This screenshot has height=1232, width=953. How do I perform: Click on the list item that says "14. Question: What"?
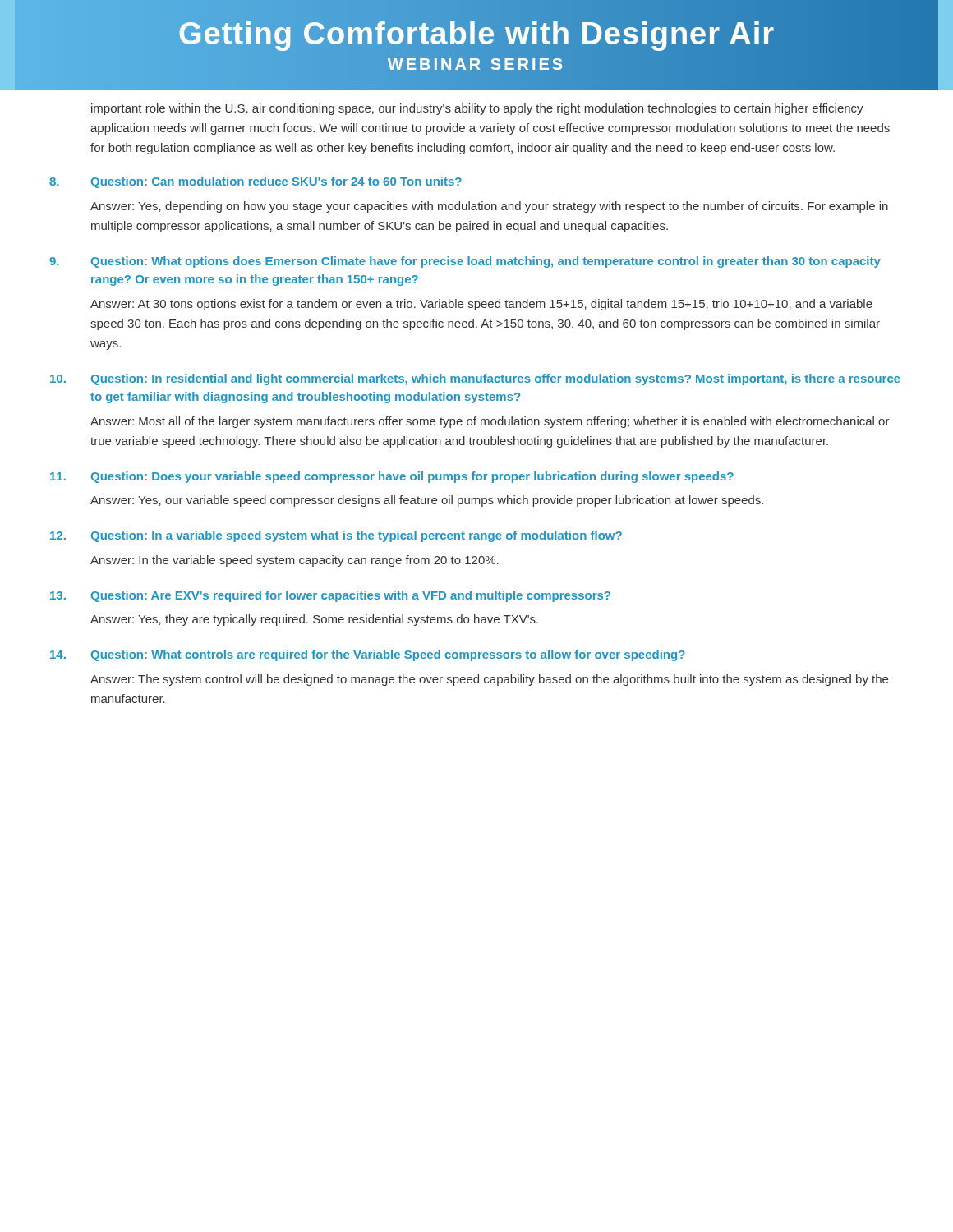point(476,655)
